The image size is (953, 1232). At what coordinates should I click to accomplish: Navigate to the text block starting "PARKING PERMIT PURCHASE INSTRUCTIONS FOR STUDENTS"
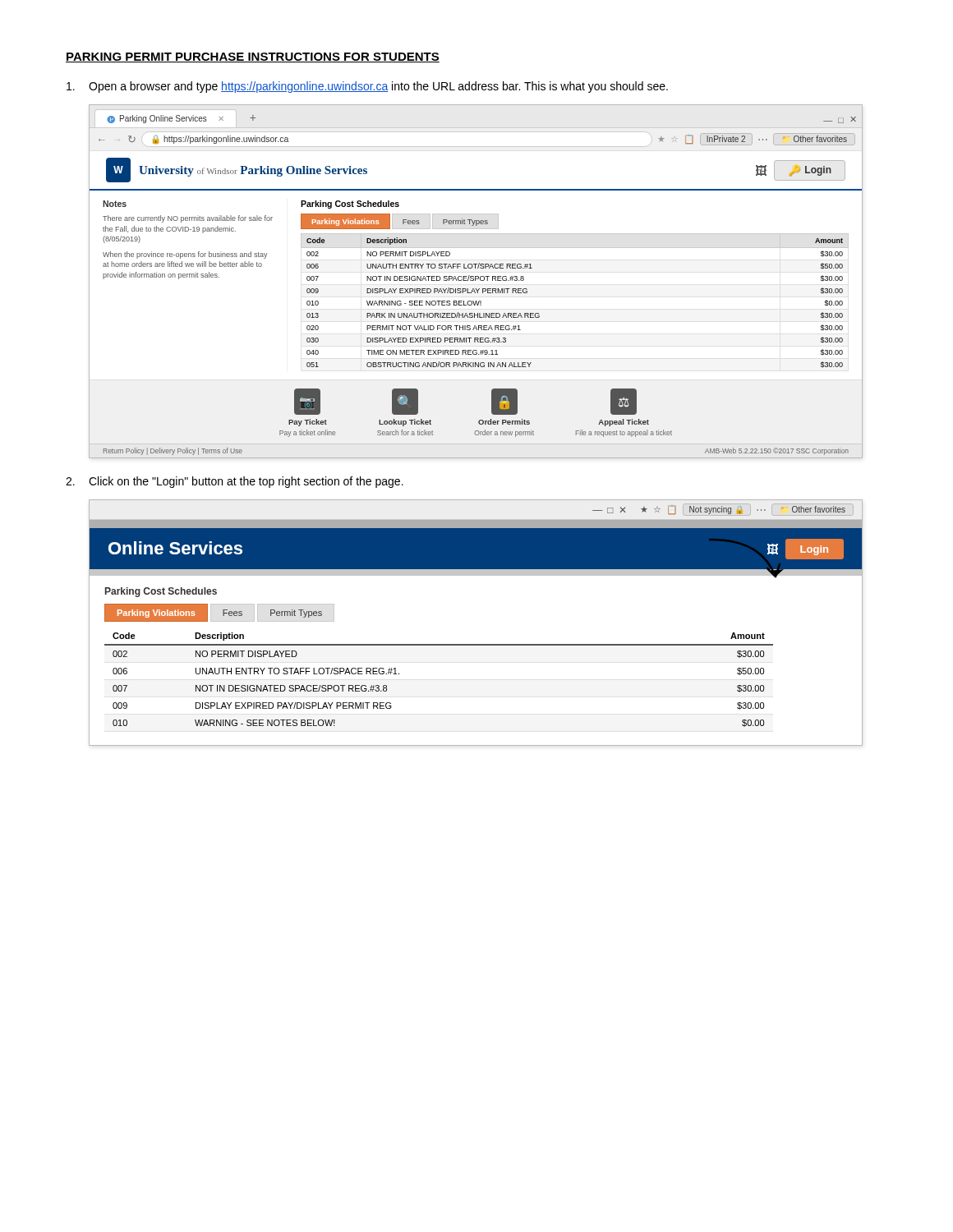click(x=253, y=56)
